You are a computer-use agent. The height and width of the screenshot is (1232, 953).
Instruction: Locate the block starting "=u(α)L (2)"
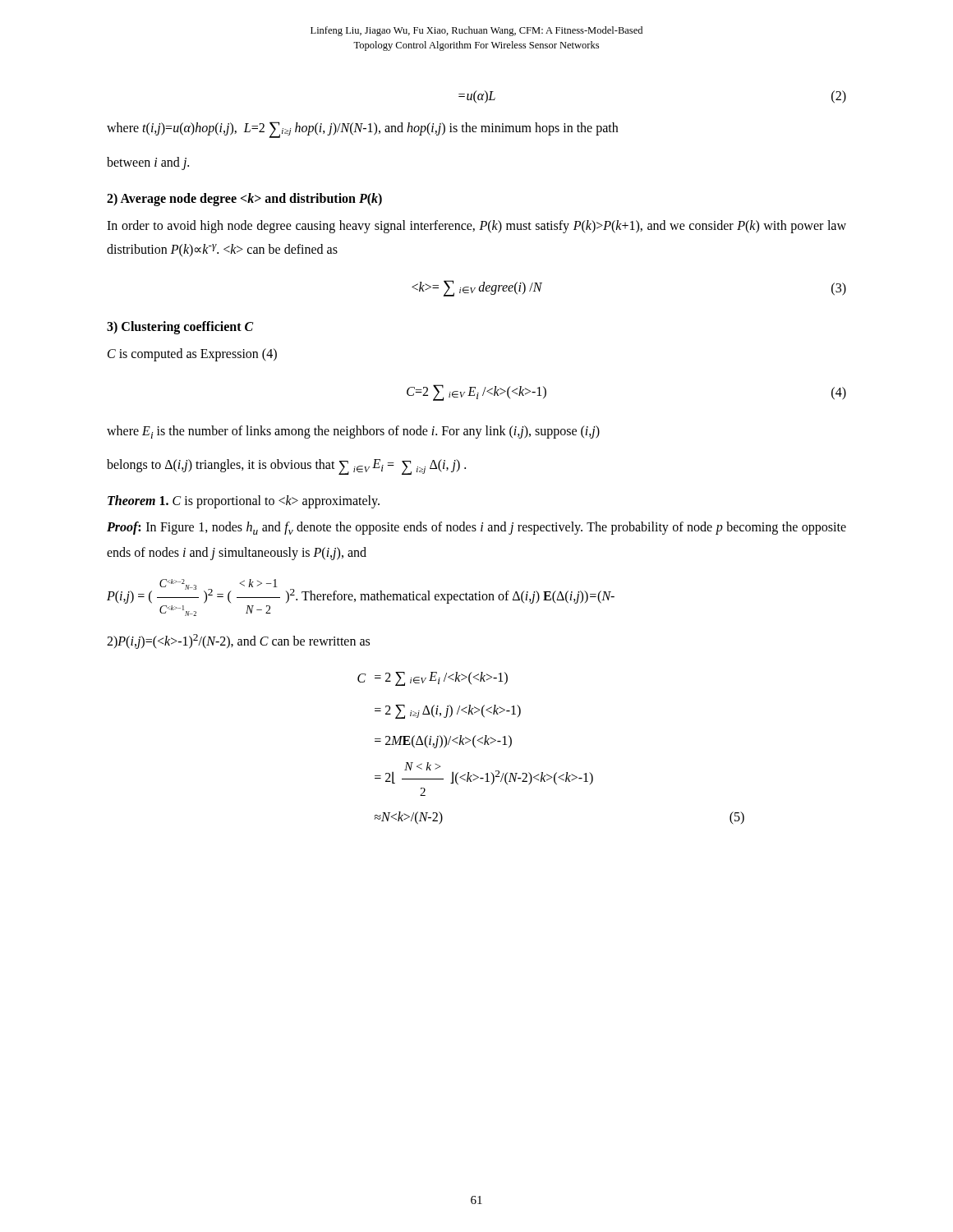[x=476, y=96]
